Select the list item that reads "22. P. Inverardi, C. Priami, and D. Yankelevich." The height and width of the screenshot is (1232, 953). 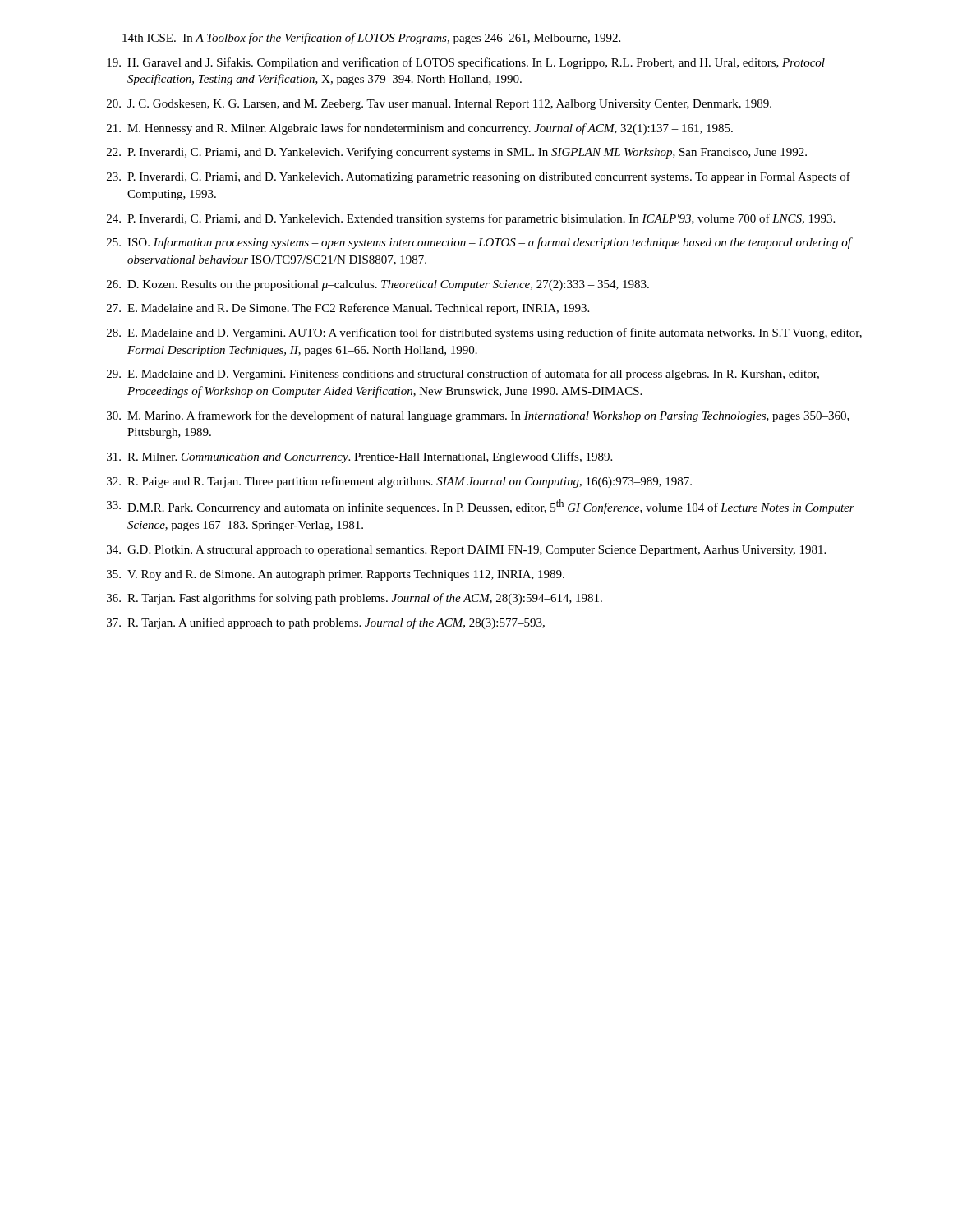coord(481,153)
